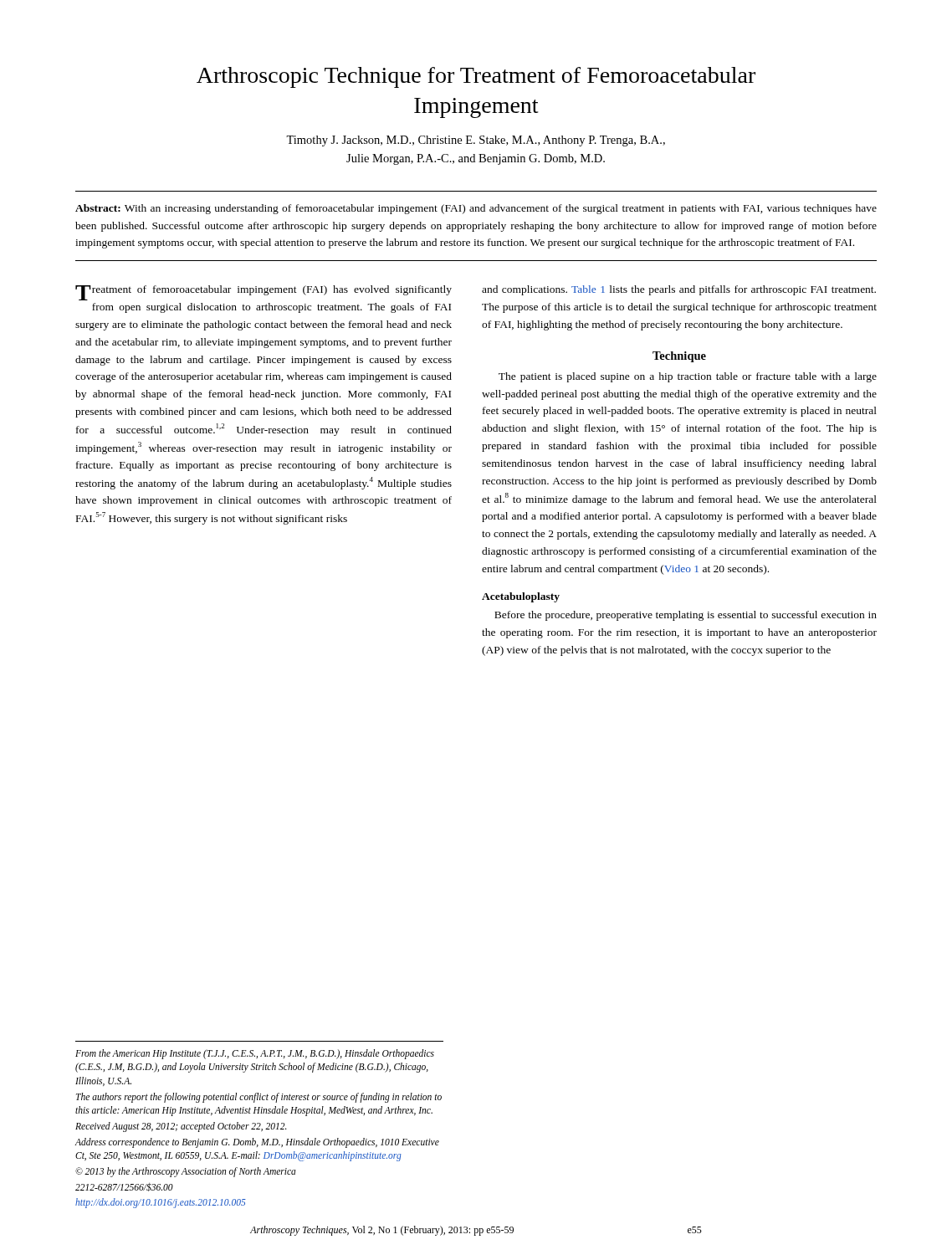
Task: Find the text block that says "The patient is placed supine on a"
Action: [679, 472]
